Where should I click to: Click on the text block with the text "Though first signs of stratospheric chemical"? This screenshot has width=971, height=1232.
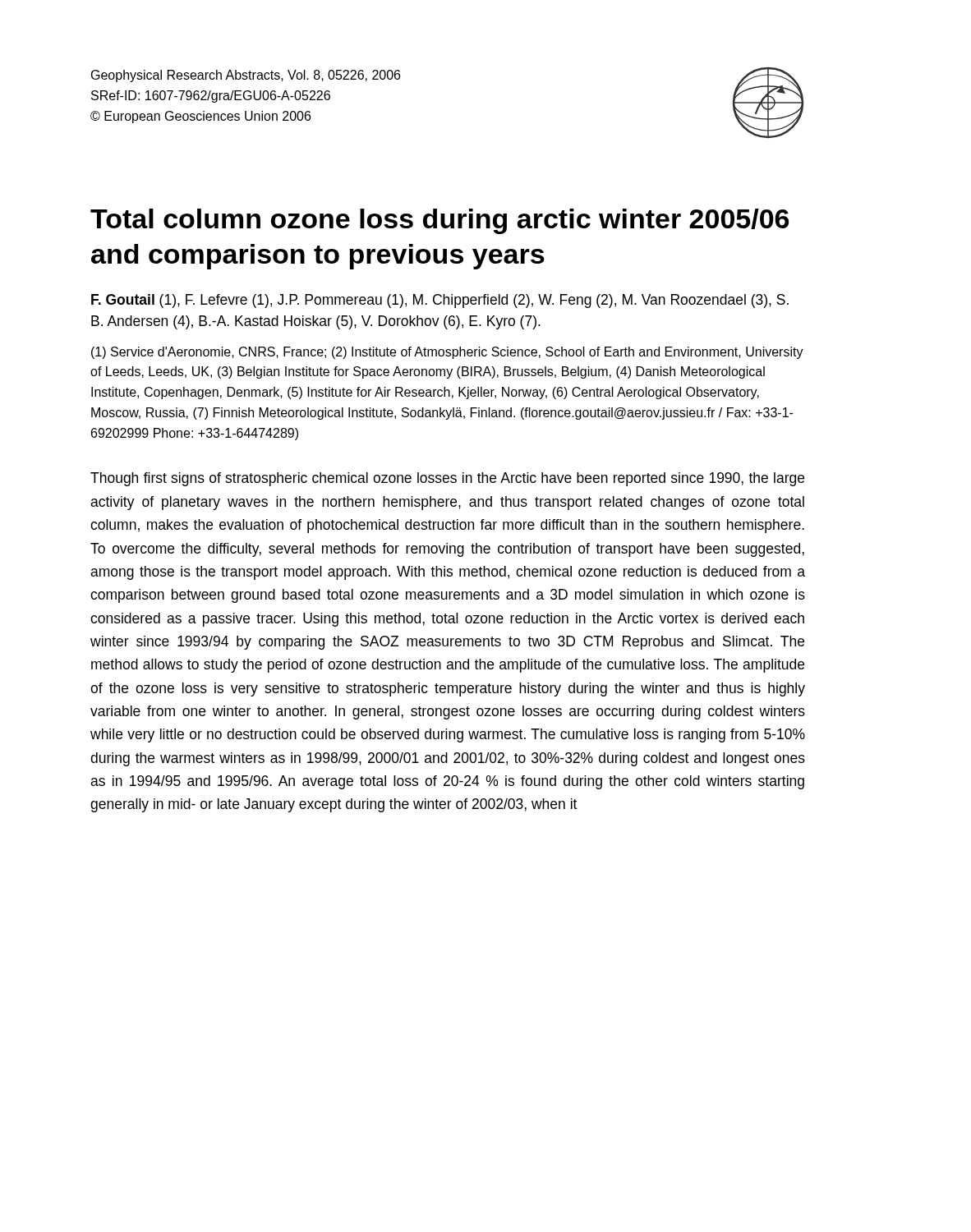coord(448,641)
